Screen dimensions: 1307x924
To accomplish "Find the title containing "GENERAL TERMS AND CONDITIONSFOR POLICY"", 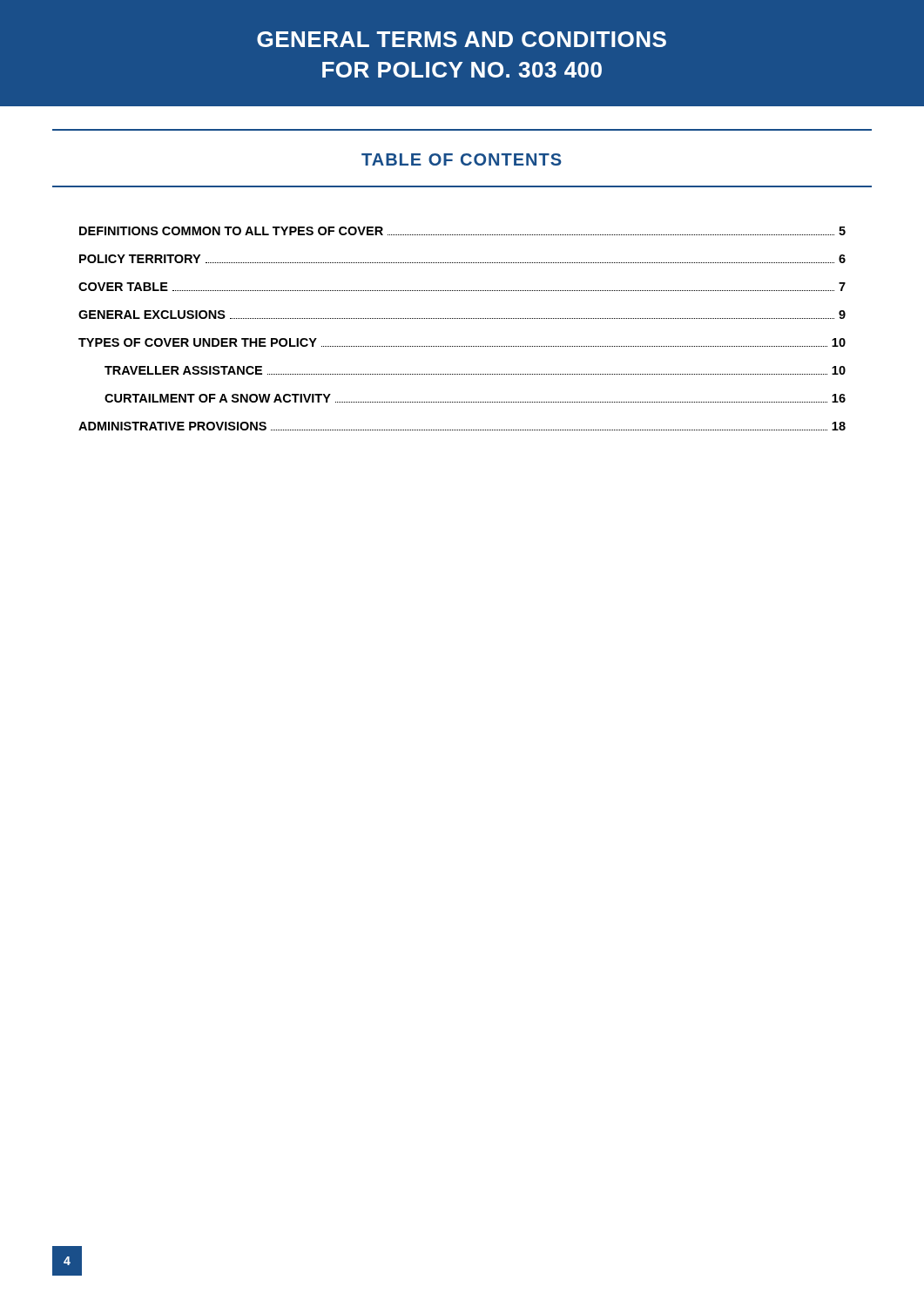I will pos(462,55).
